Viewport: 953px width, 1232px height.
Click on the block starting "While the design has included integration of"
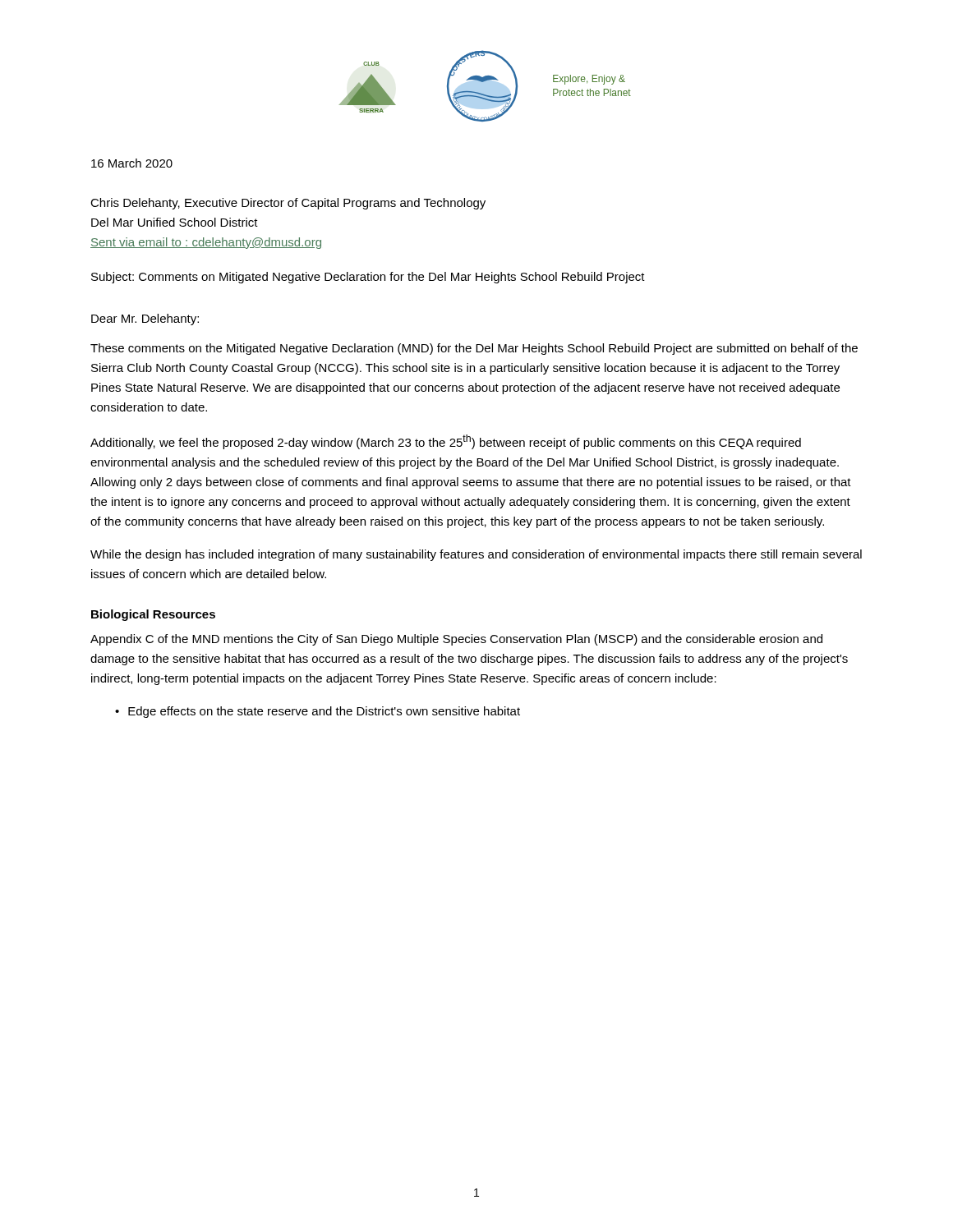[x=476, y=564]
